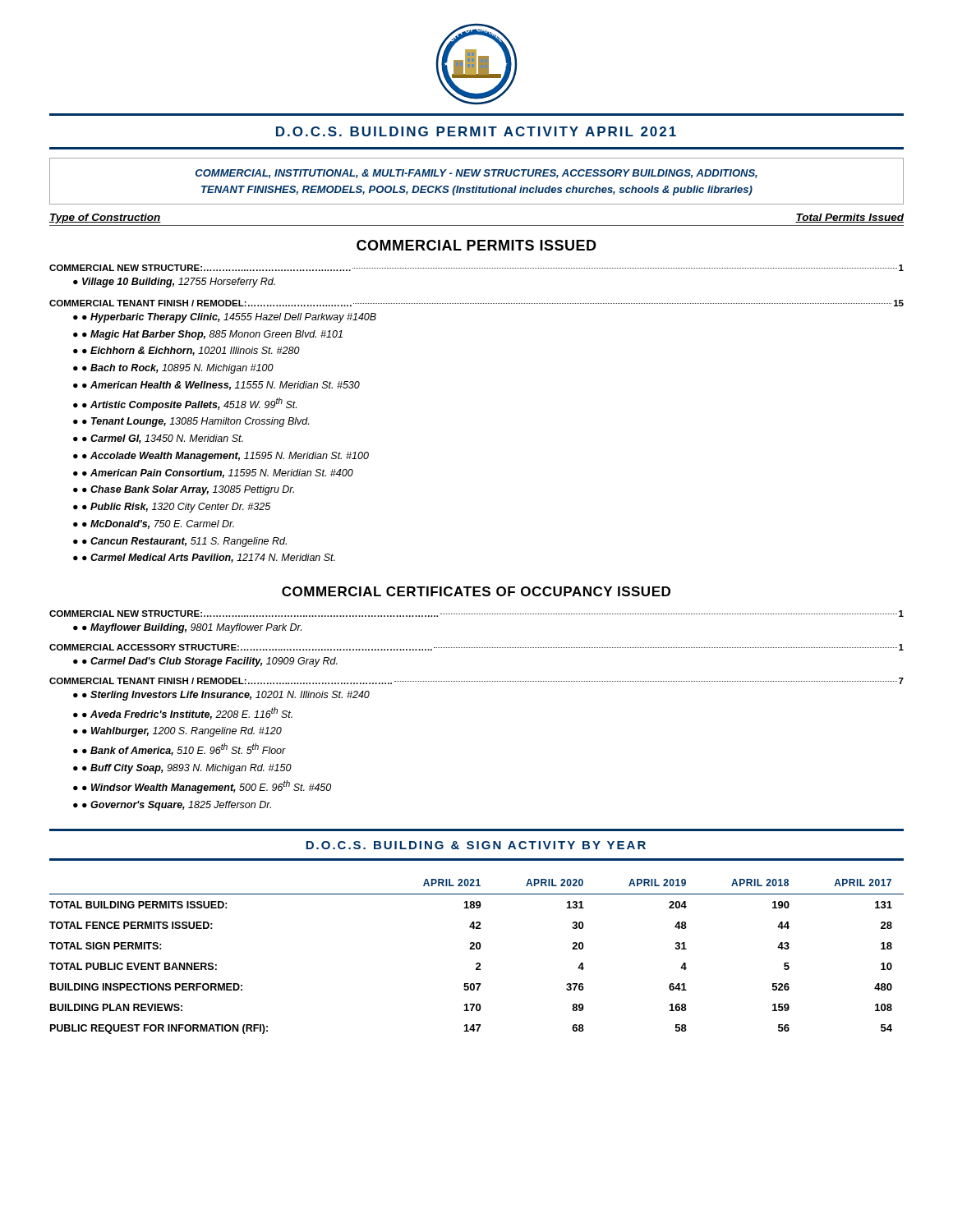Find the list item that says "● Mayflower Building, 9801 Mayflower Park"

coord(192,628)
